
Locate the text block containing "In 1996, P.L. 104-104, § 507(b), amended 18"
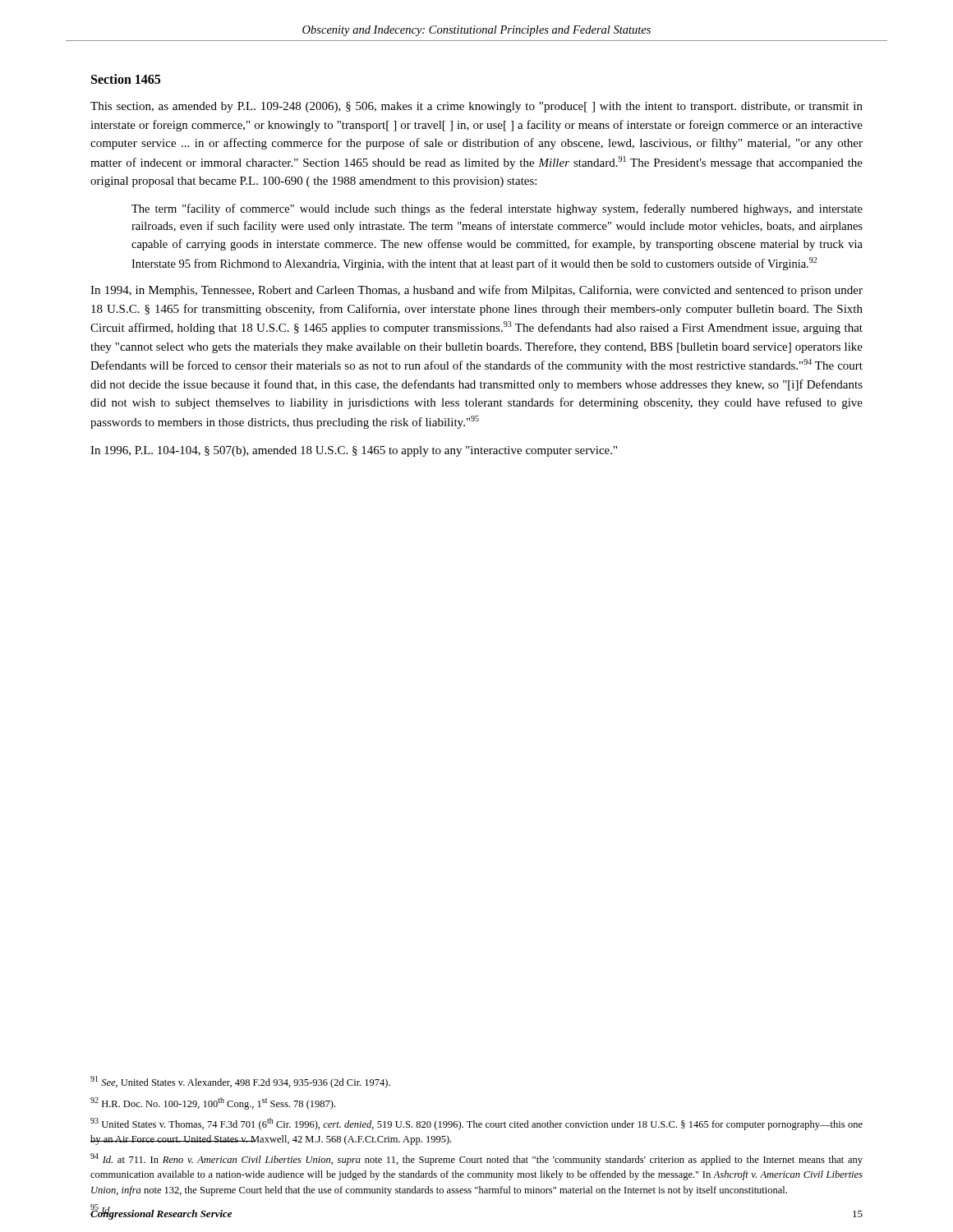click(x=354, y=450)
